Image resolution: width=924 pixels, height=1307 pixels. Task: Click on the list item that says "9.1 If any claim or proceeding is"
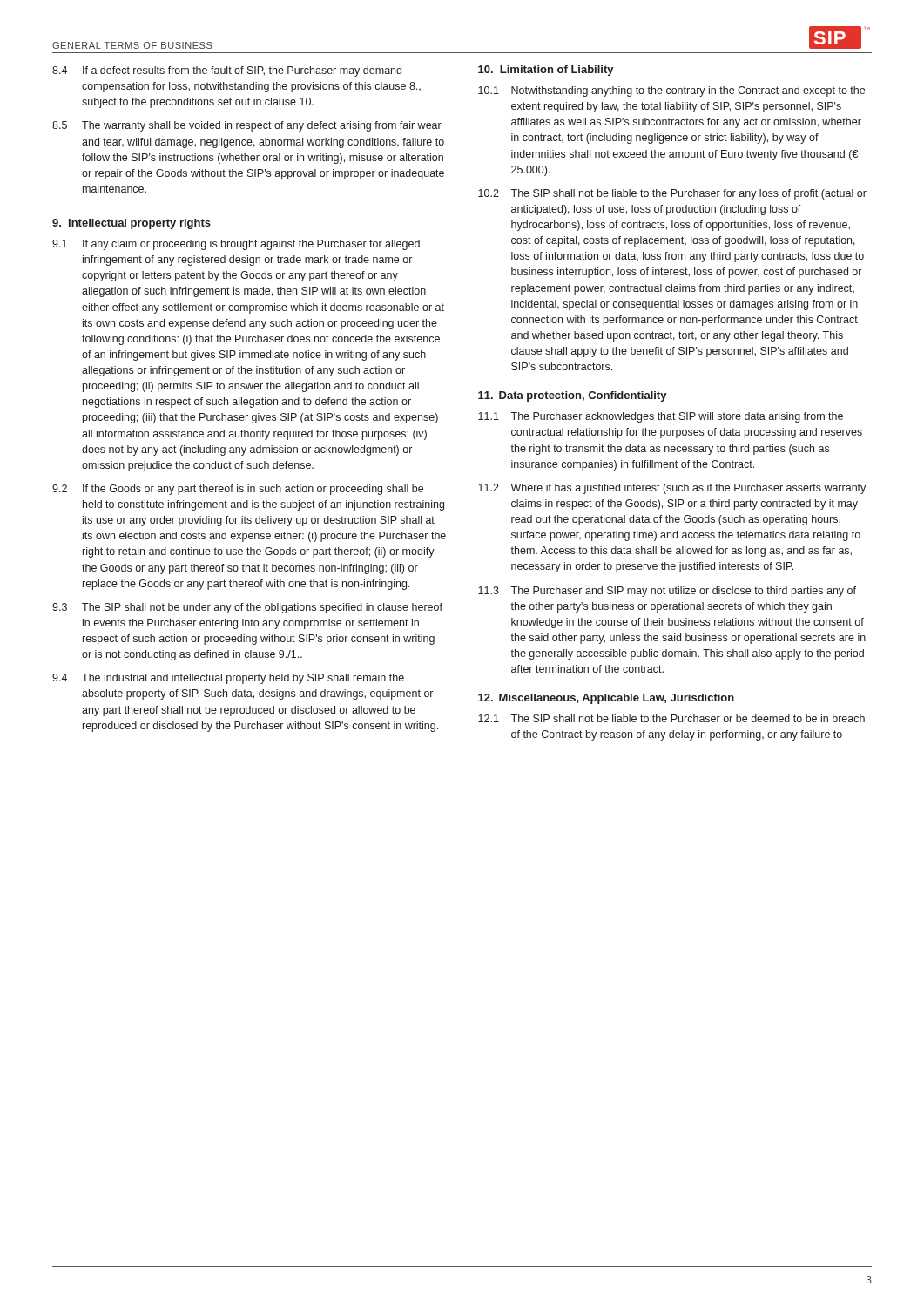pyautogui.click(x=249, y=355)
